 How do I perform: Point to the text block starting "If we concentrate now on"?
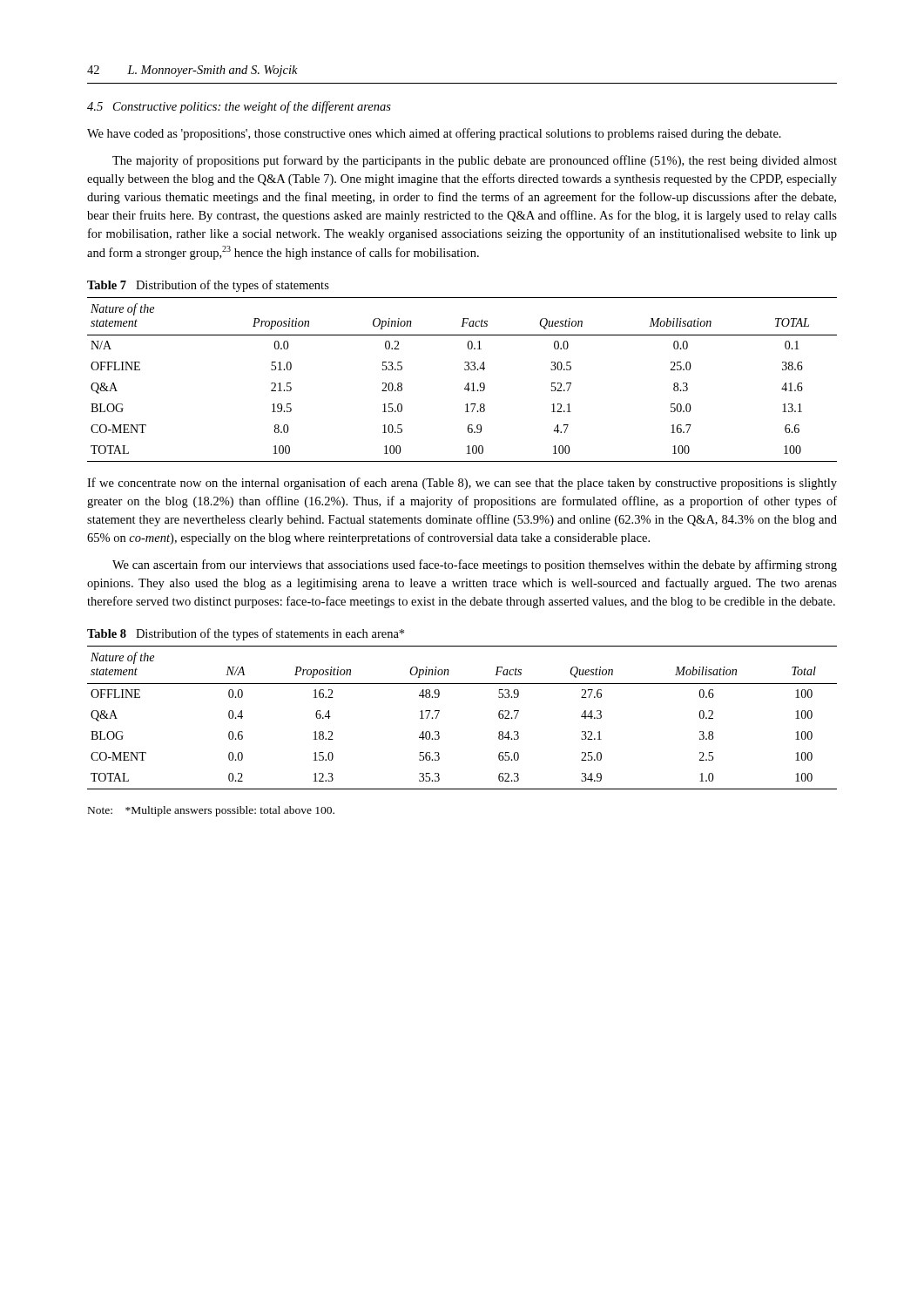[x=462, y=511]
